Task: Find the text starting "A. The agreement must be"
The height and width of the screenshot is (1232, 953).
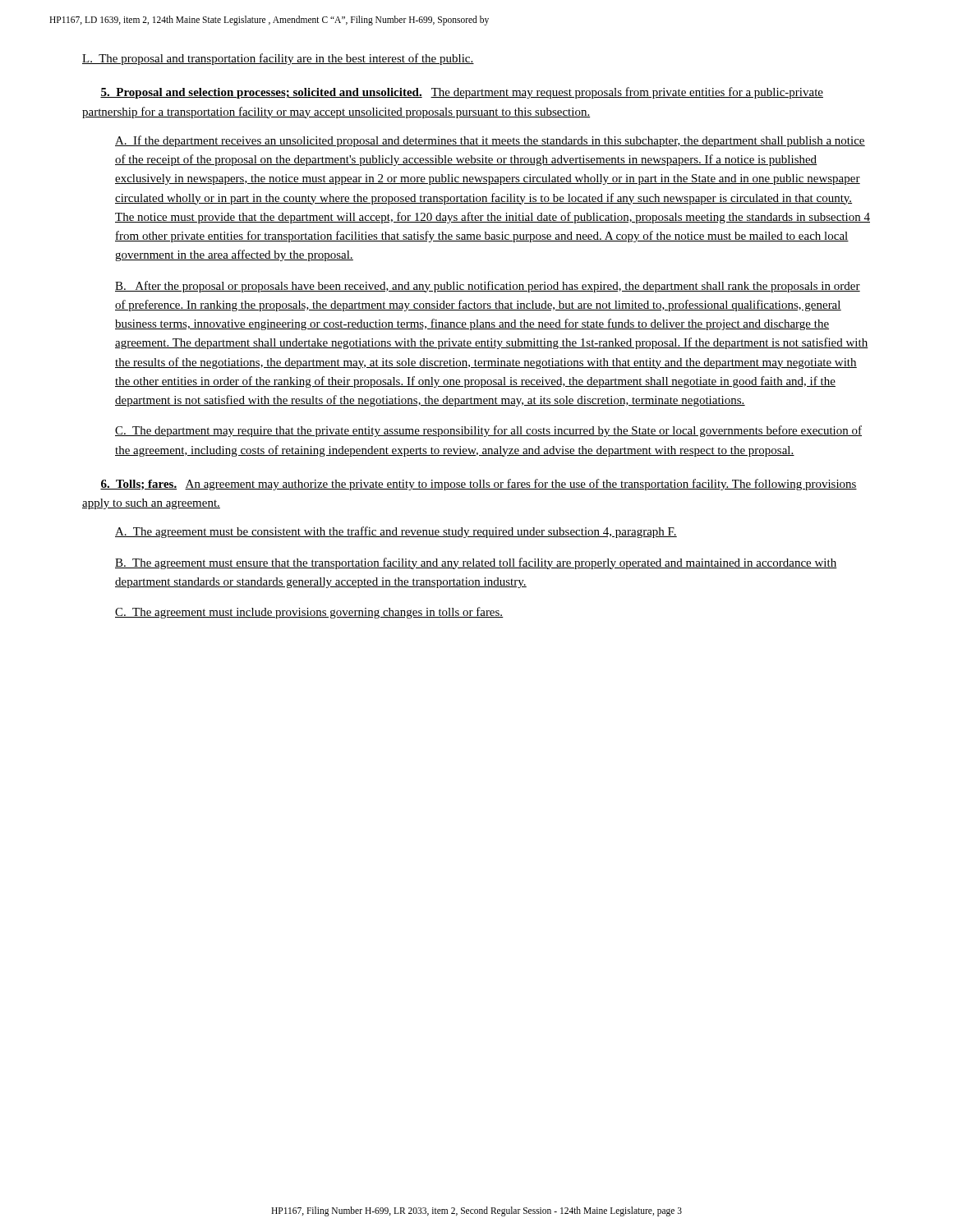Action: pyautogui.click(x=396, y=532)
